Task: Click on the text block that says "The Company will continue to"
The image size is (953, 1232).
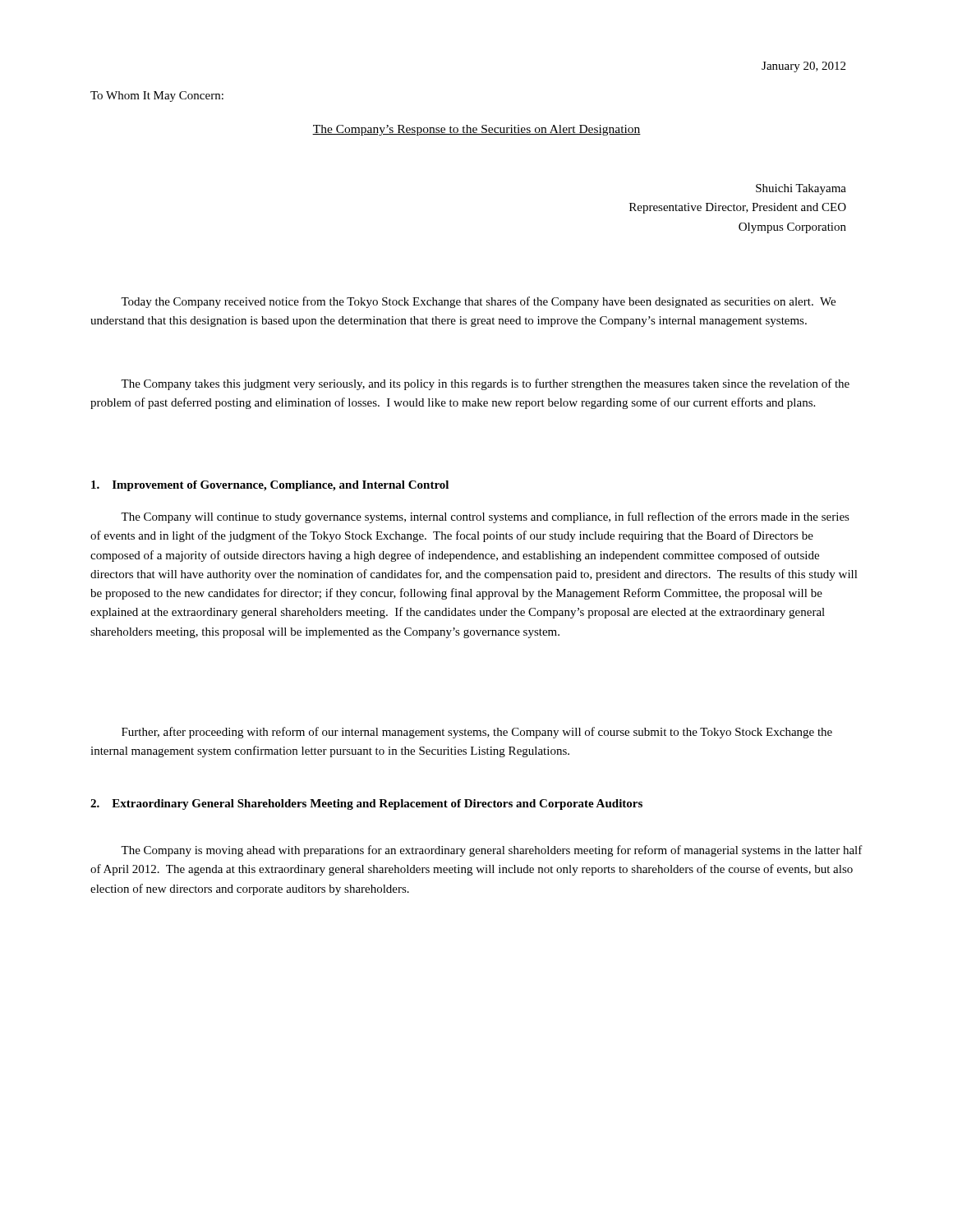Action: pos(476,574)
